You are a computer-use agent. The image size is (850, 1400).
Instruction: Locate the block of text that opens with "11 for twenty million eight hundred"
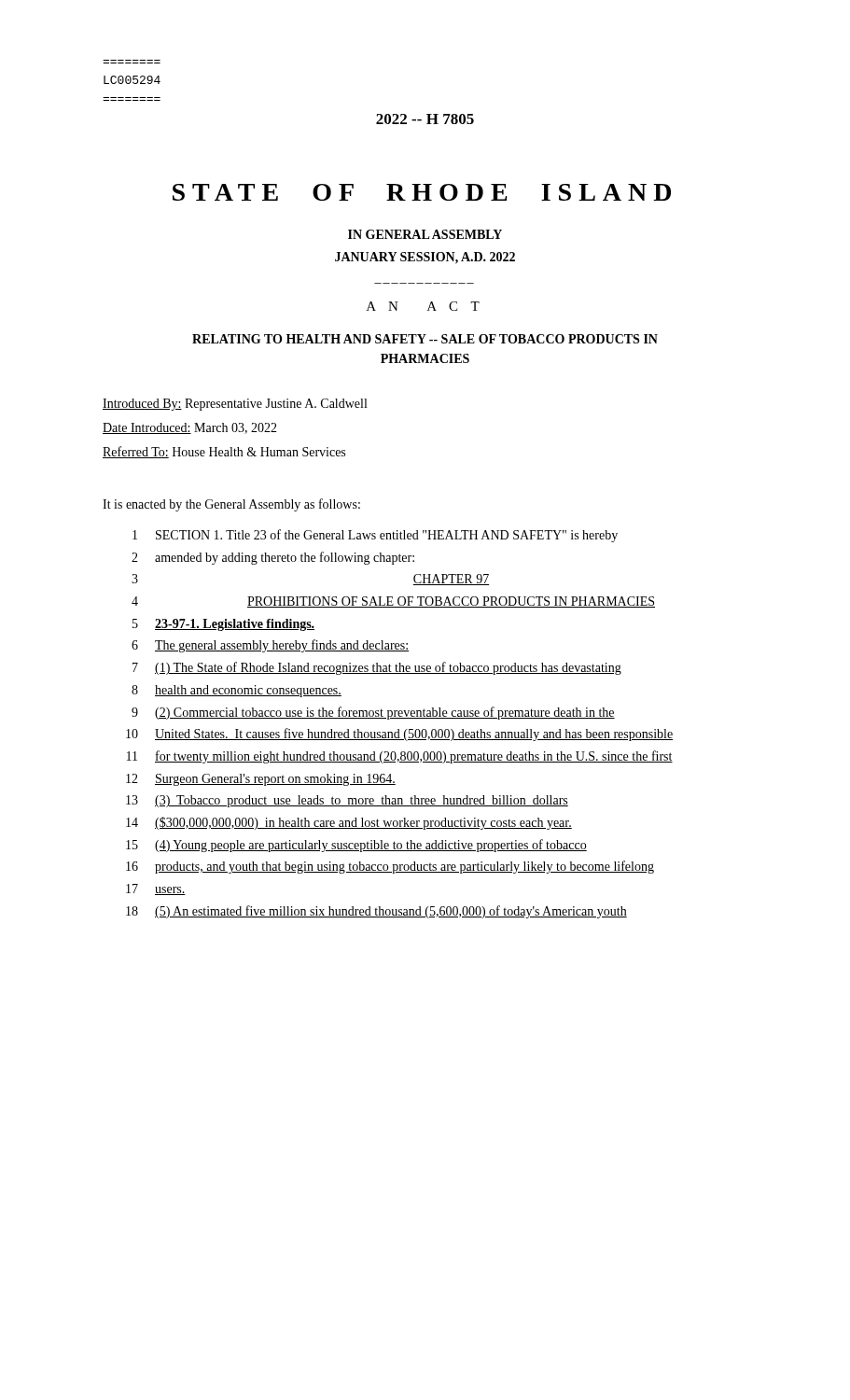[x=425, y=757]
